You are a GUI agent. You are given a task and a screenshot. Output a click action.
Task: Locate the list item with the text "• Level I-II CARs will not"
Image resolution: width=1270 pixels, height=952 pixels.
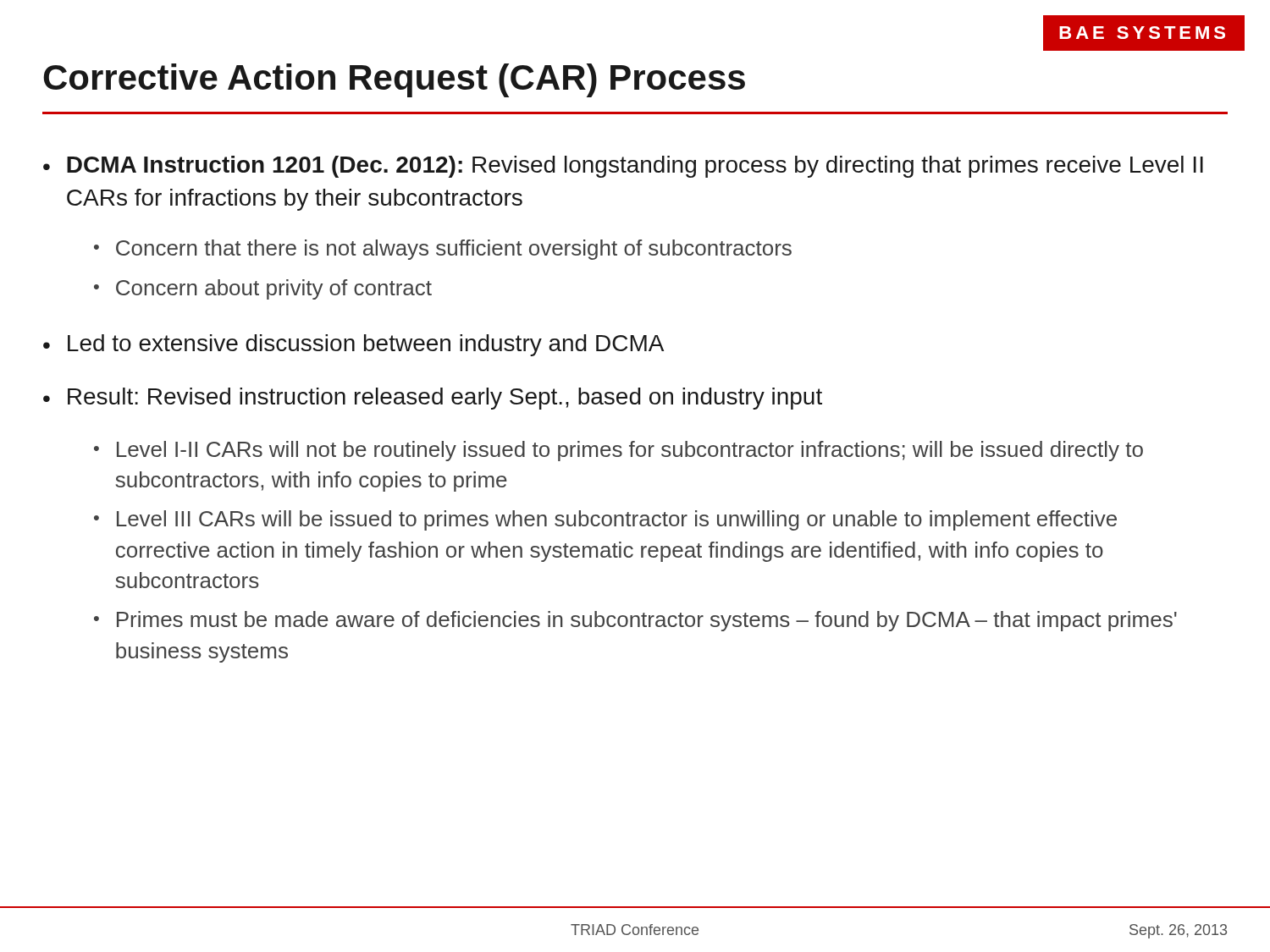point(656,465)
